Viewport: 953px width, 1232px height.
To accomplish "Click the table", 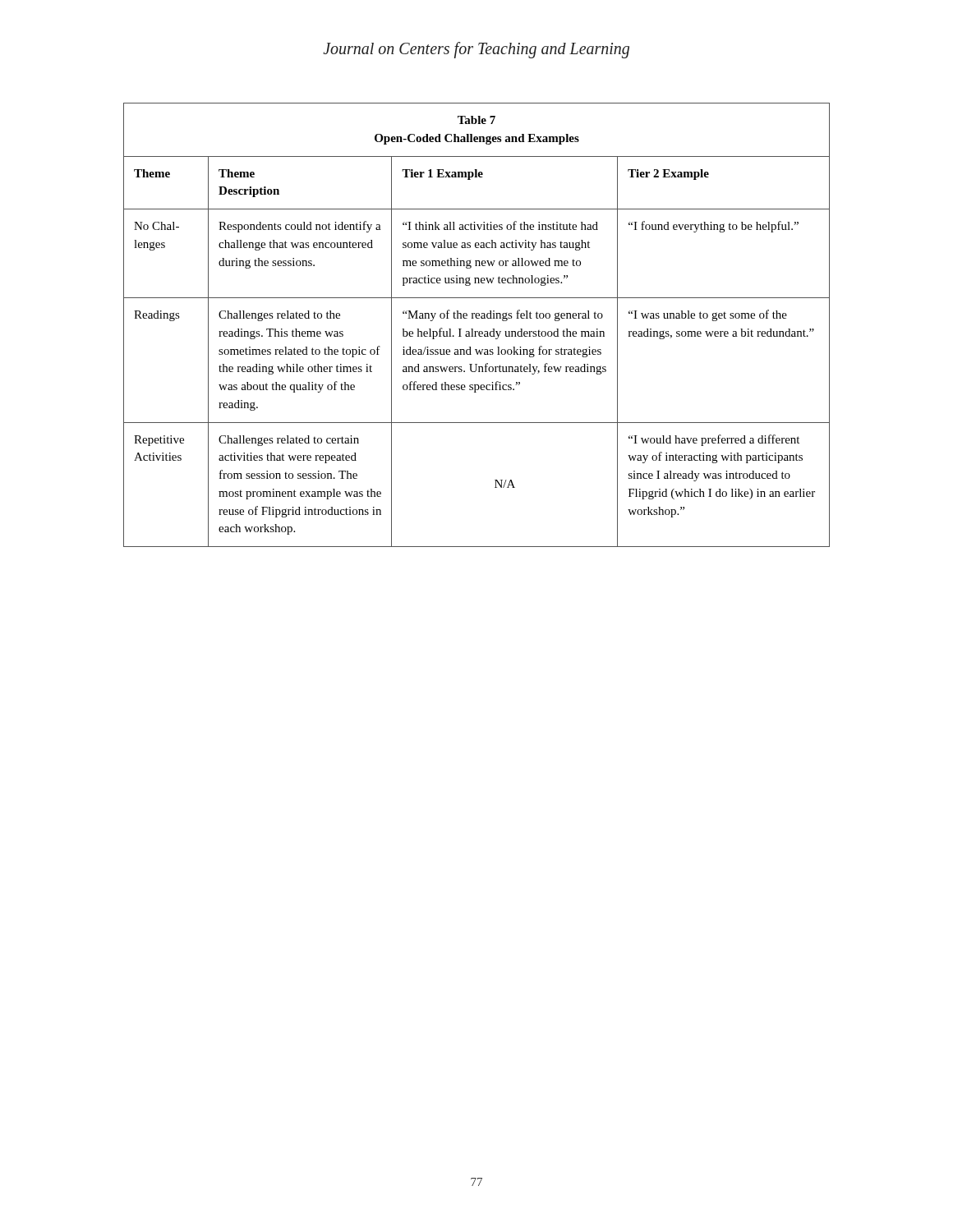I will point(476,325).
